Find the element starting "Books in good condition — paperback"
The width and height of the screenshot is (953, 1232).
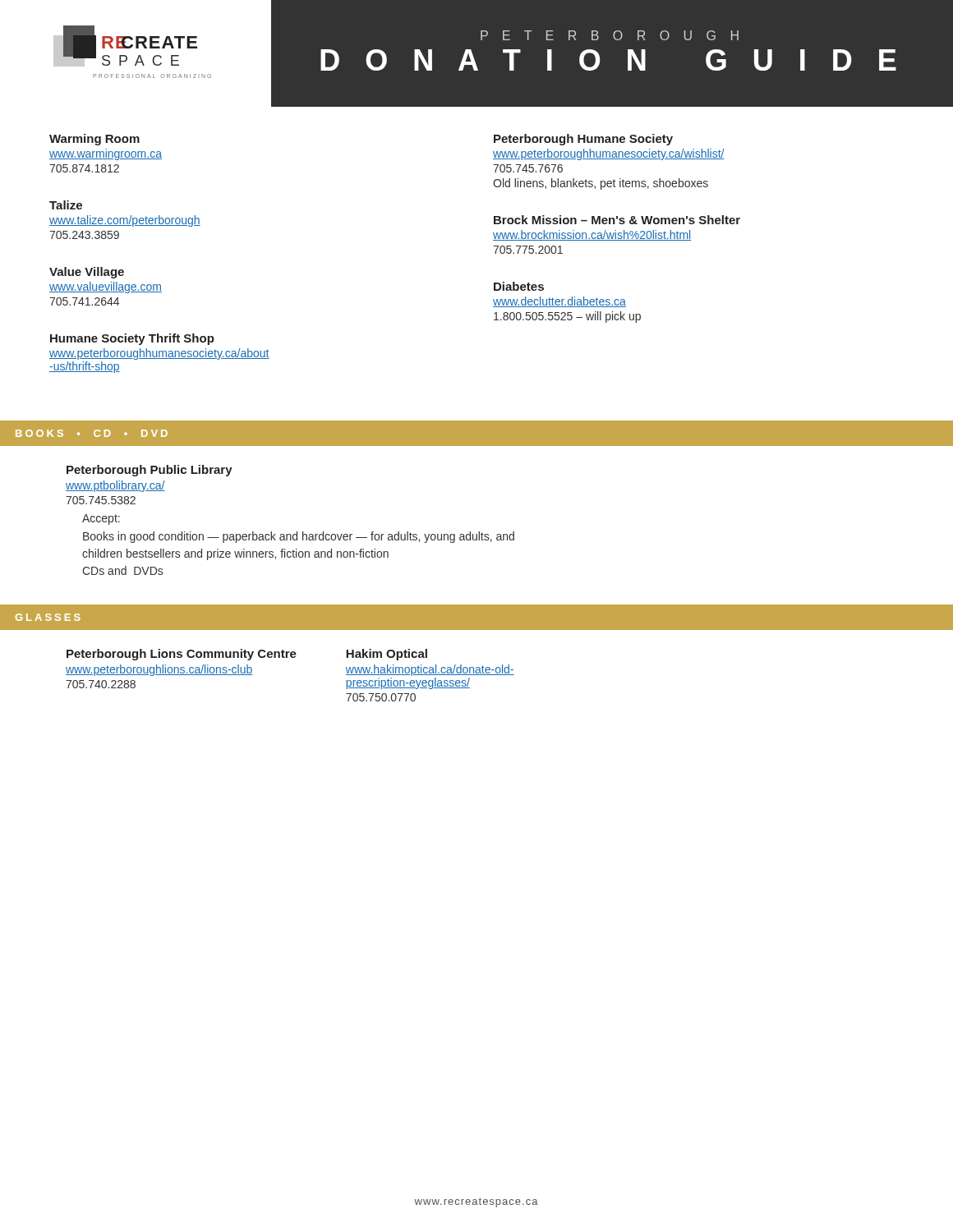[x=299, y=554]
